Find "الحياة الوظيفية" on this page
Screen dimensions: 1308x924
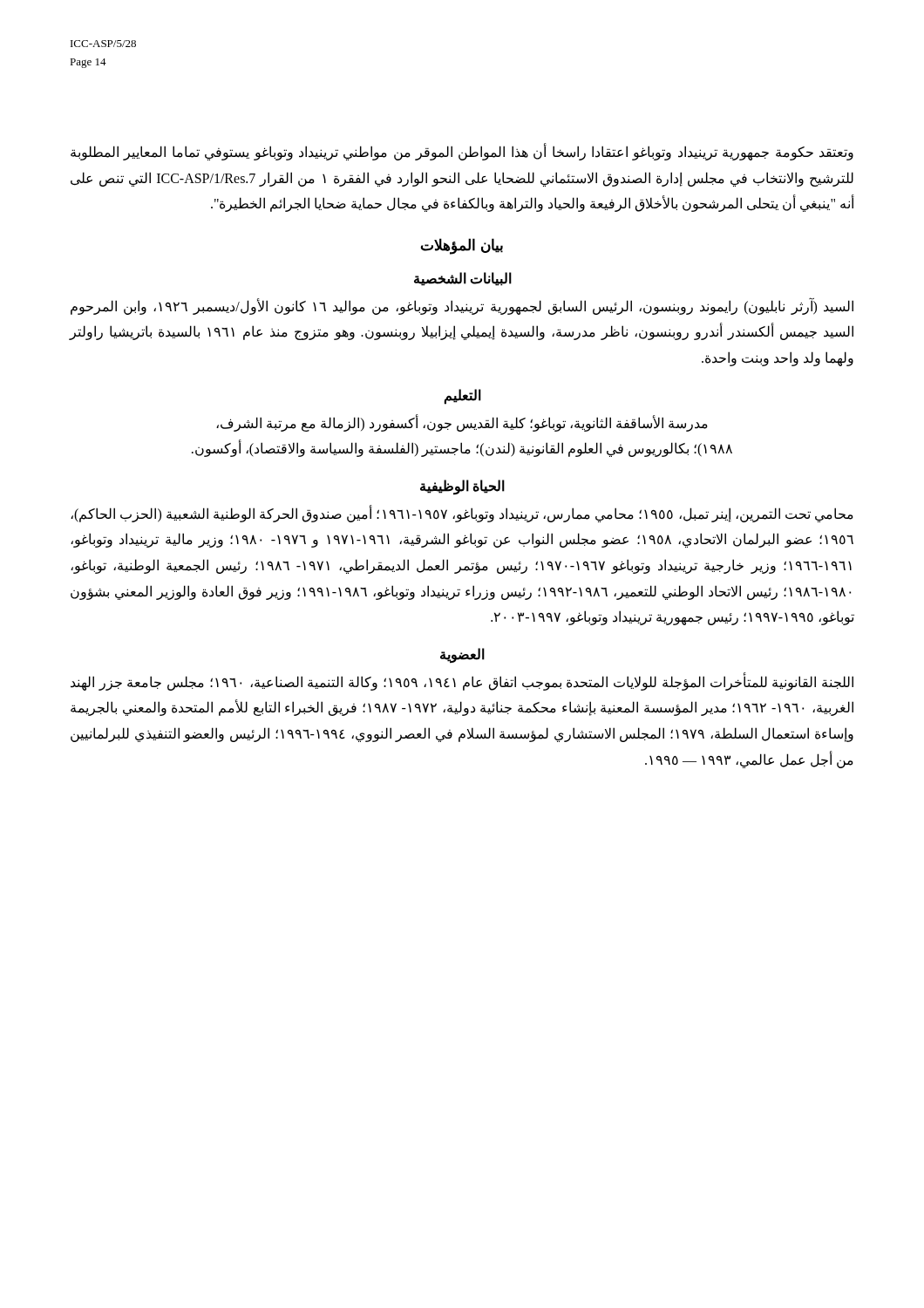tap(462, 486)
